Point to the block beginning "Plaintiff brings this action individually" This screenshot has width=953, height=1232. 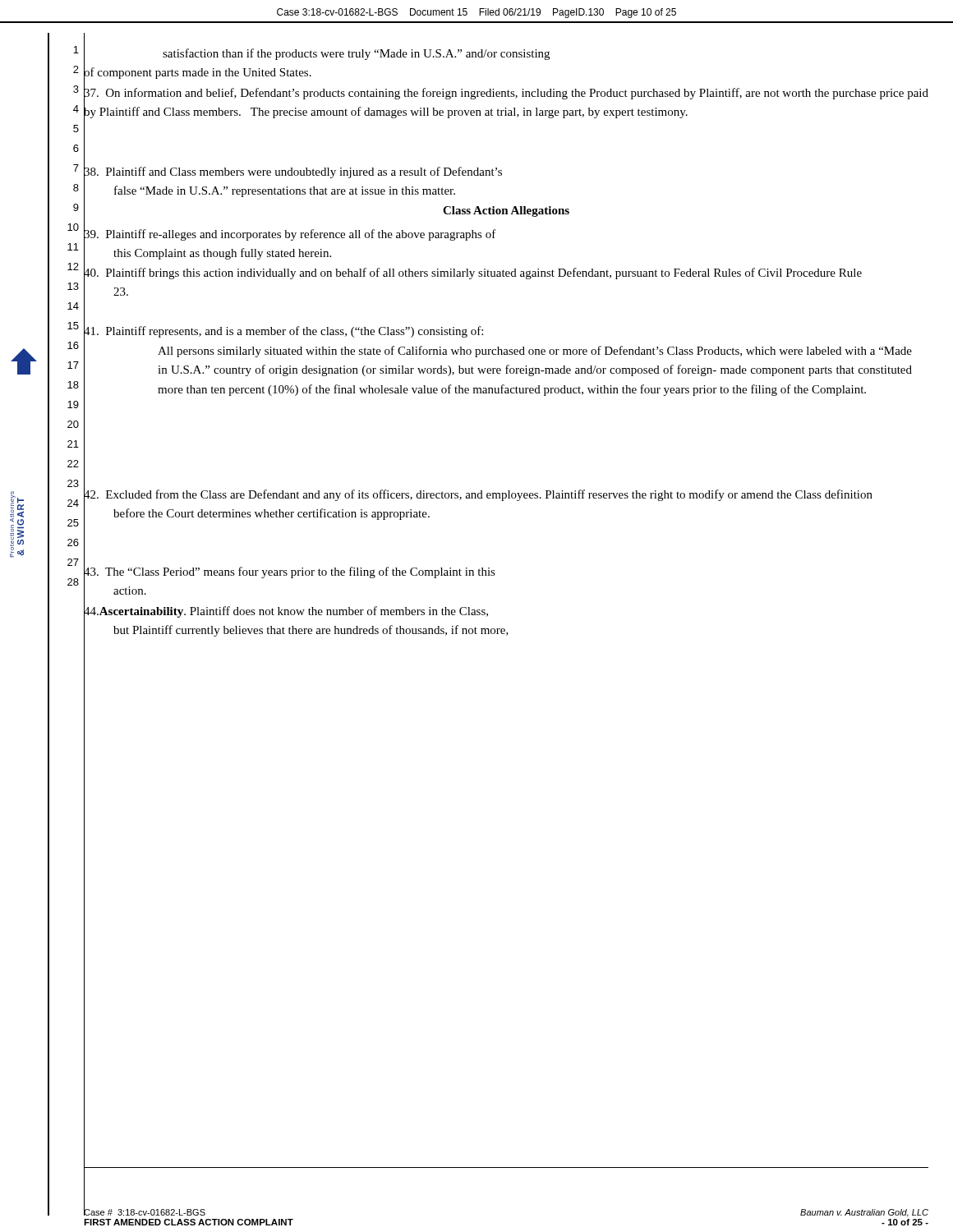pos(506,284)
